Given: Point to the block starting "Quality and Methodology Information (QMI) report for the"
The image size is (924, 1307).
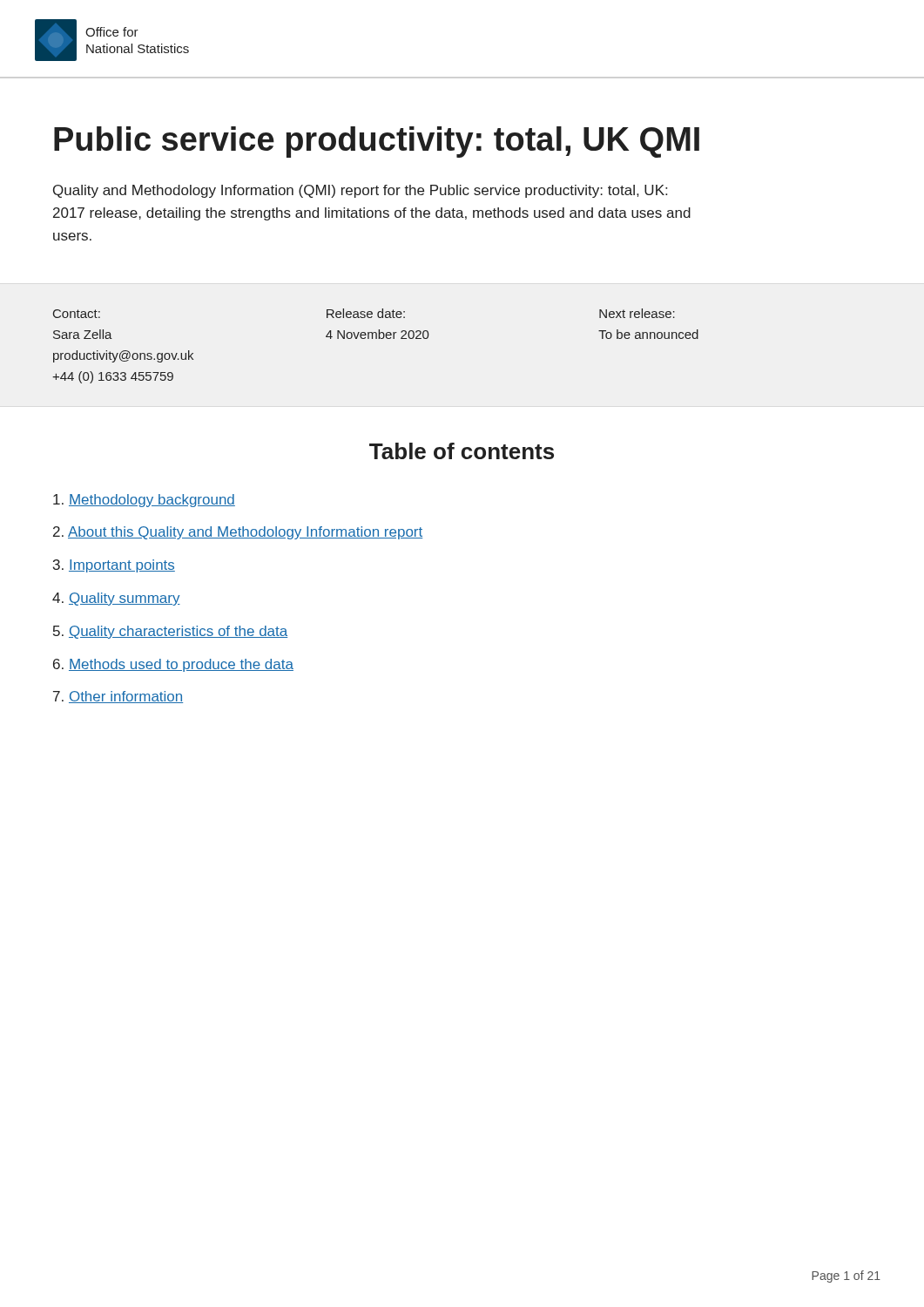Looking at the screenshot, I should (379, 214).
